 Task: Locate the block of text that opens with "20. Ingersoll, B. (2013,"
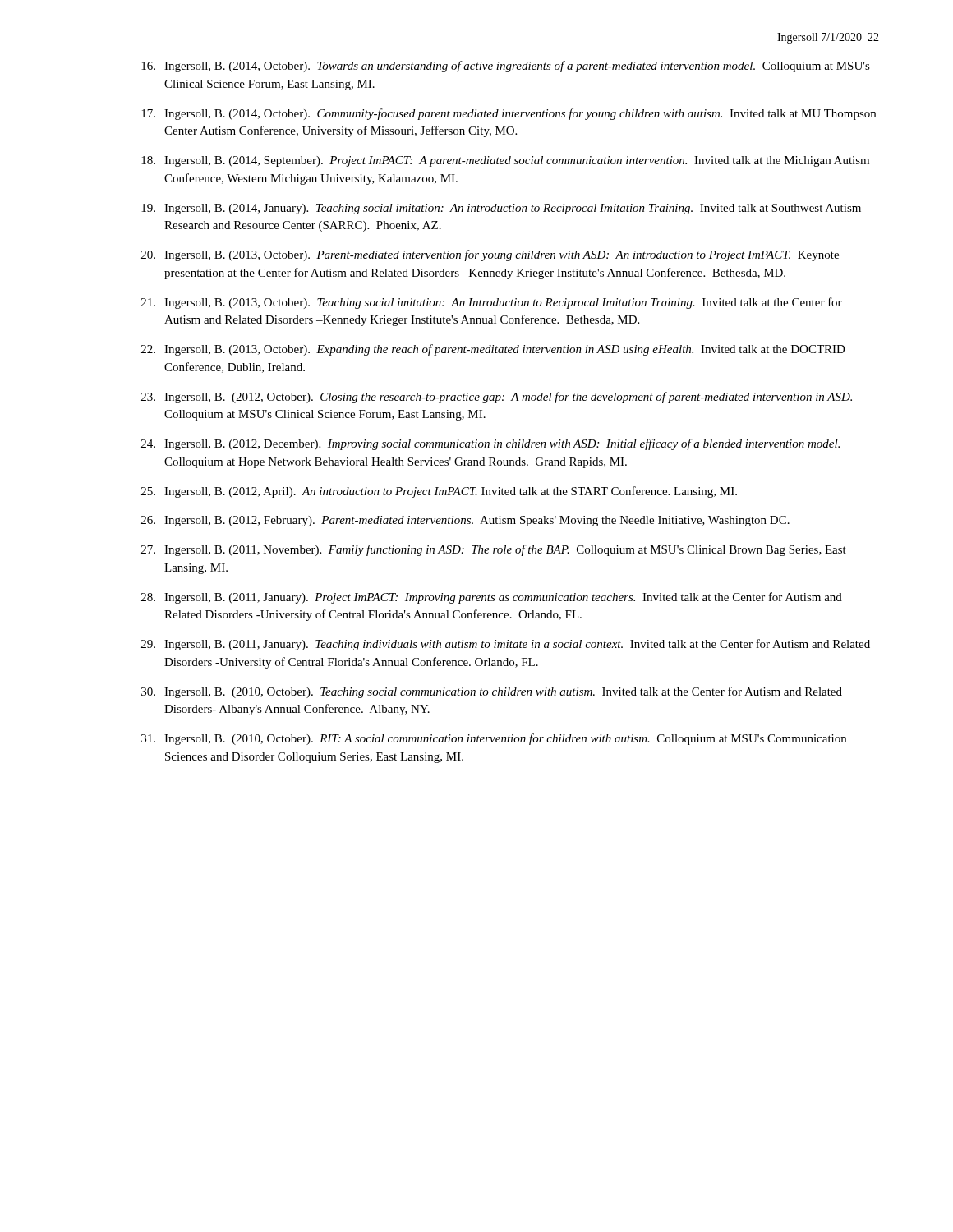coord(493,264)
